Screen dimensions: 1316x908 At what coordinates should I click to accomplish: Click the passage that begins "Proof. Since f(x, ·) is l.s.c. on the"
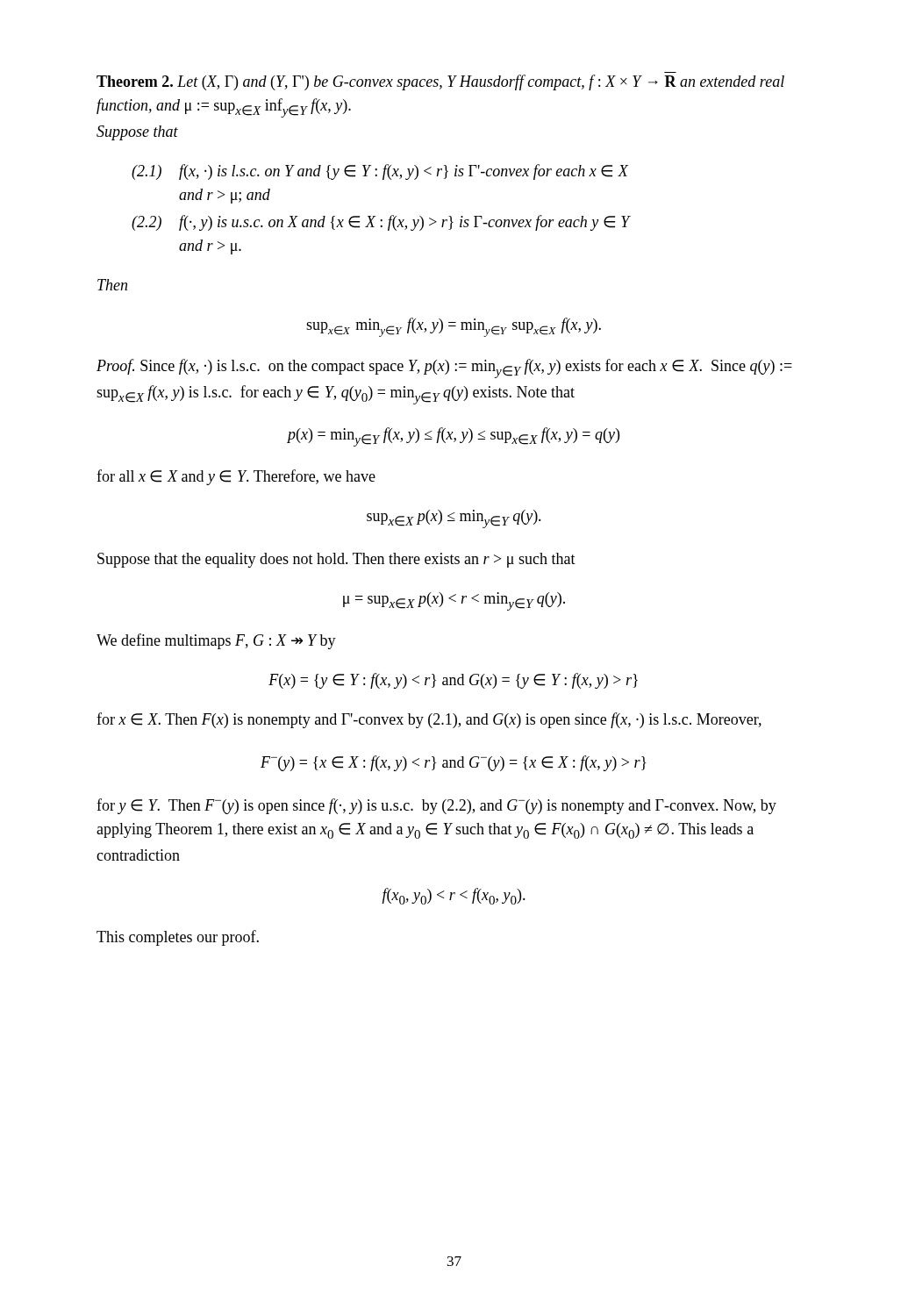click(444, 381)
